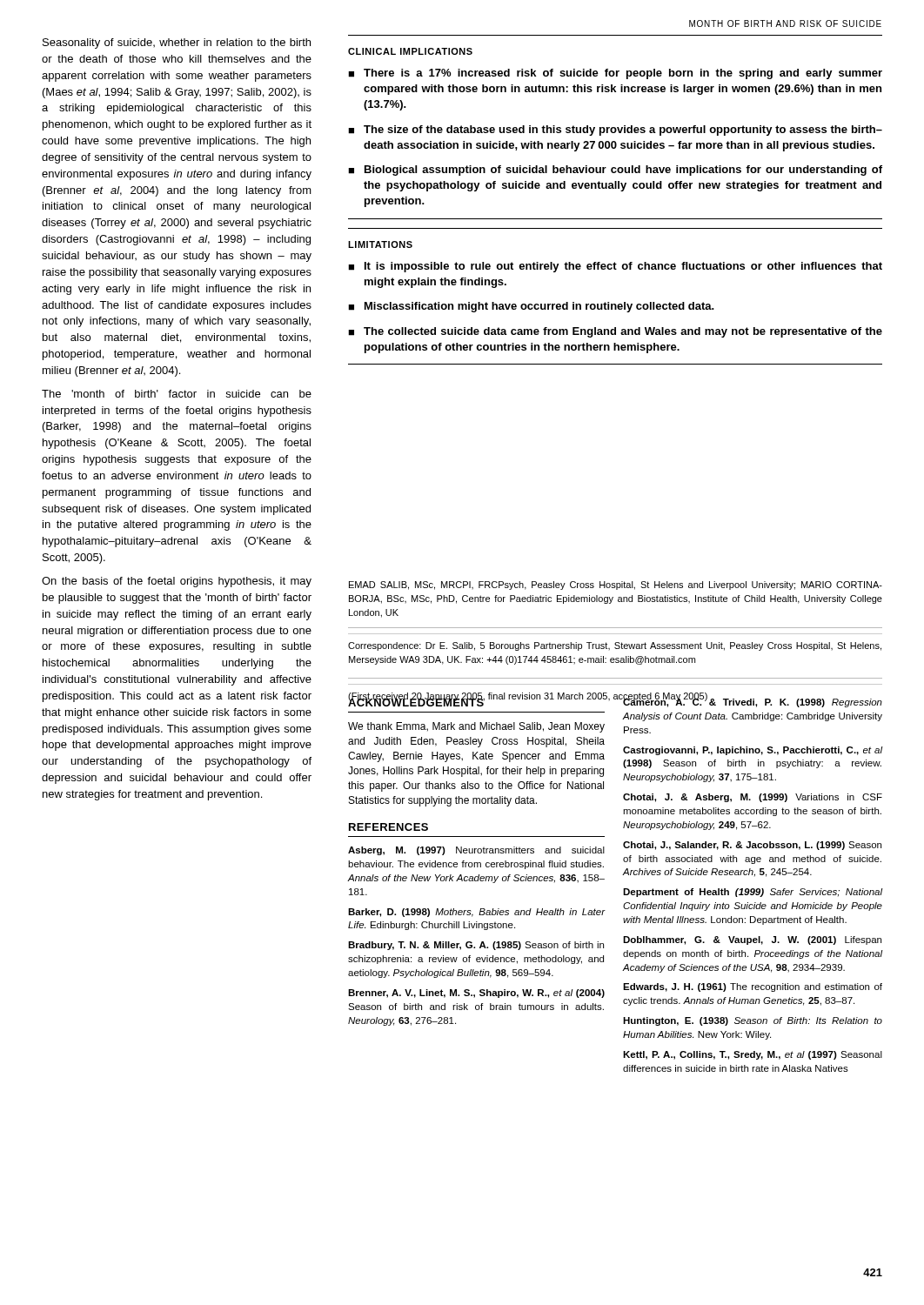Find the text block with the text "We thank Emma, Mark and Michael Salib,"
This screenshot has width=924, height=1305.
(x=476, y=764)
